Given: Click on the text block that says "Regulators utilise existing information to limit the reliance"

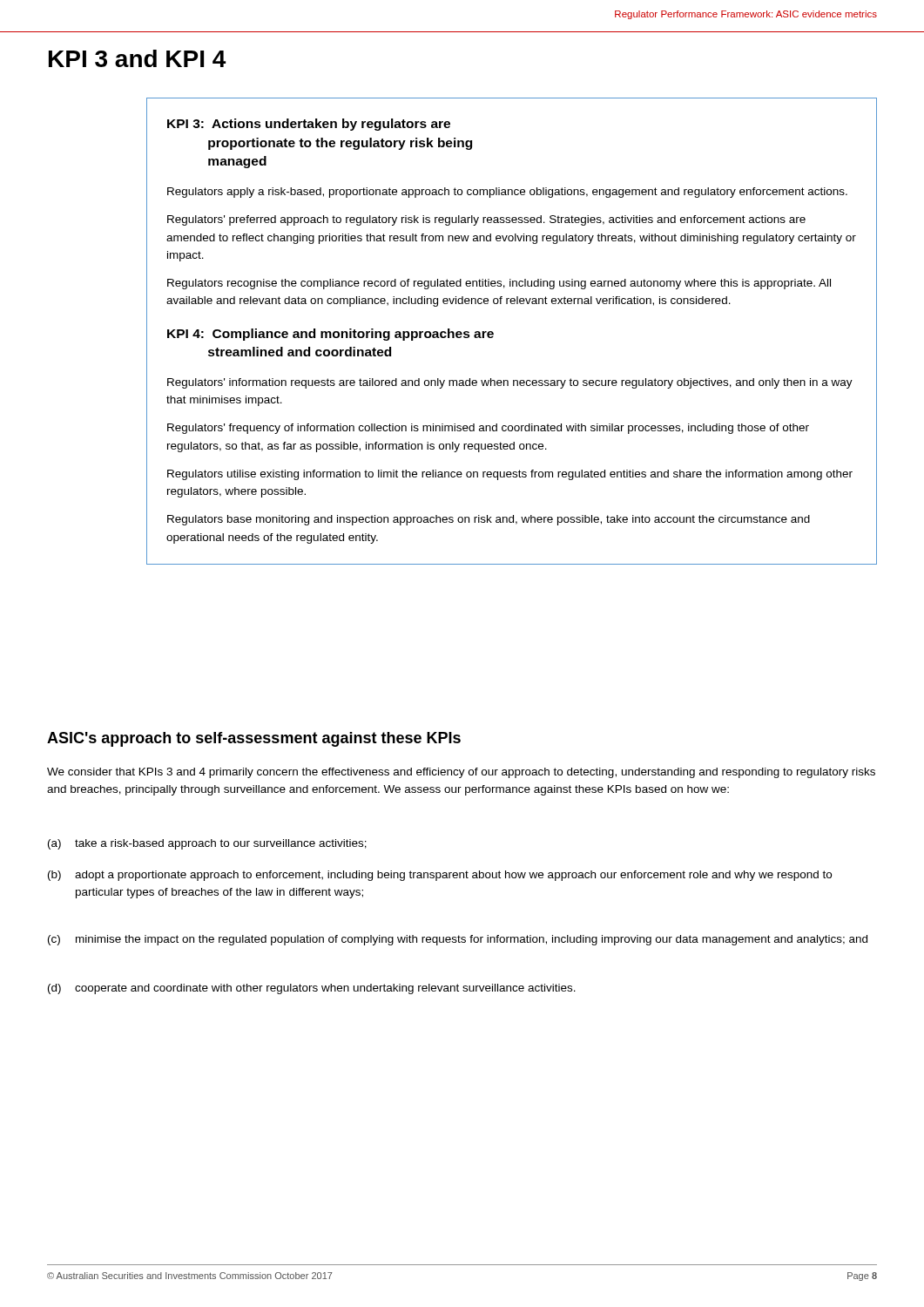Looking at the screenshot, I should click(x=509, y=482).
